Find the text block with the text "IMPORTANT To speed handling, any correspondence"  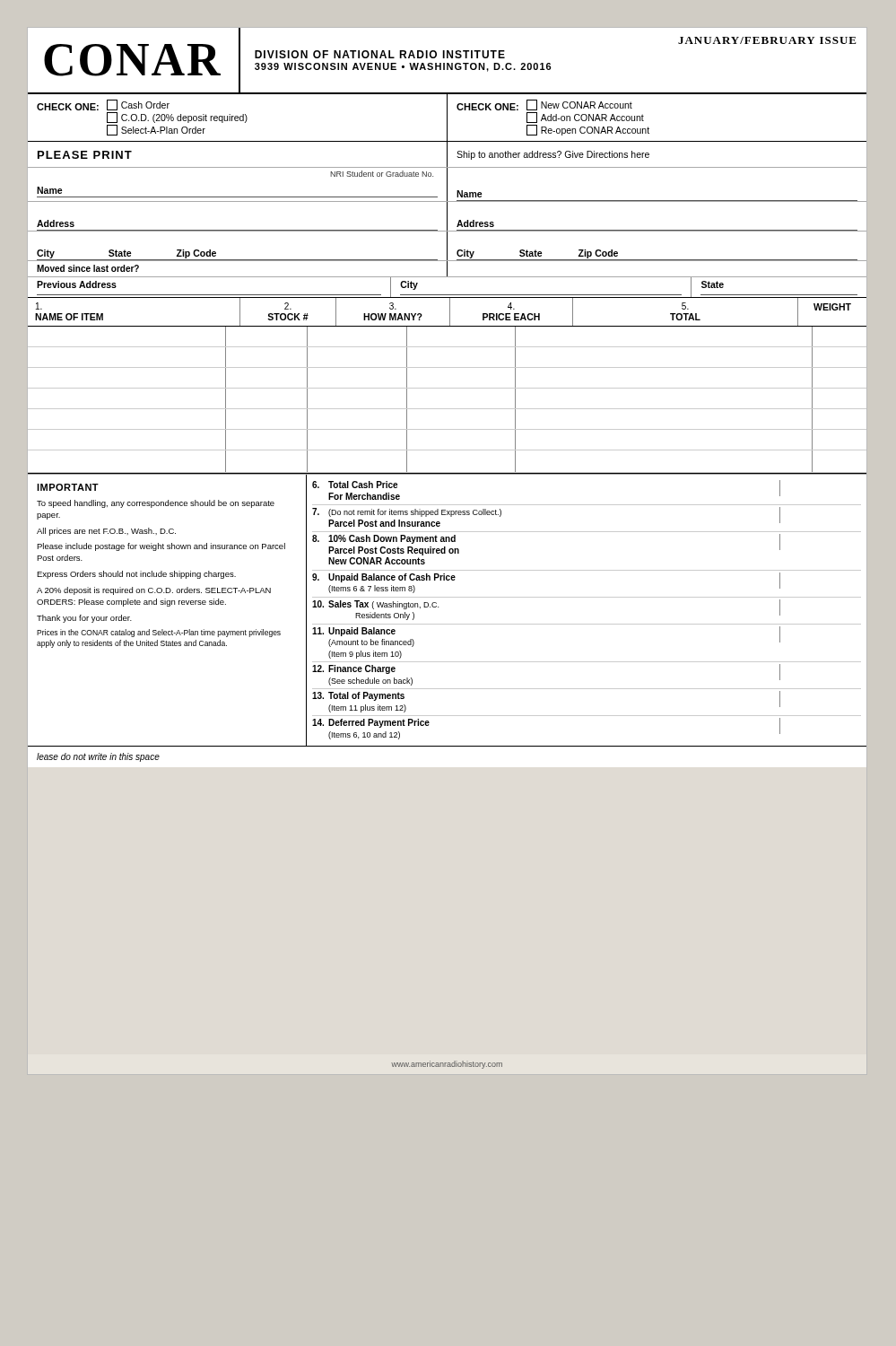pos(167,565)
